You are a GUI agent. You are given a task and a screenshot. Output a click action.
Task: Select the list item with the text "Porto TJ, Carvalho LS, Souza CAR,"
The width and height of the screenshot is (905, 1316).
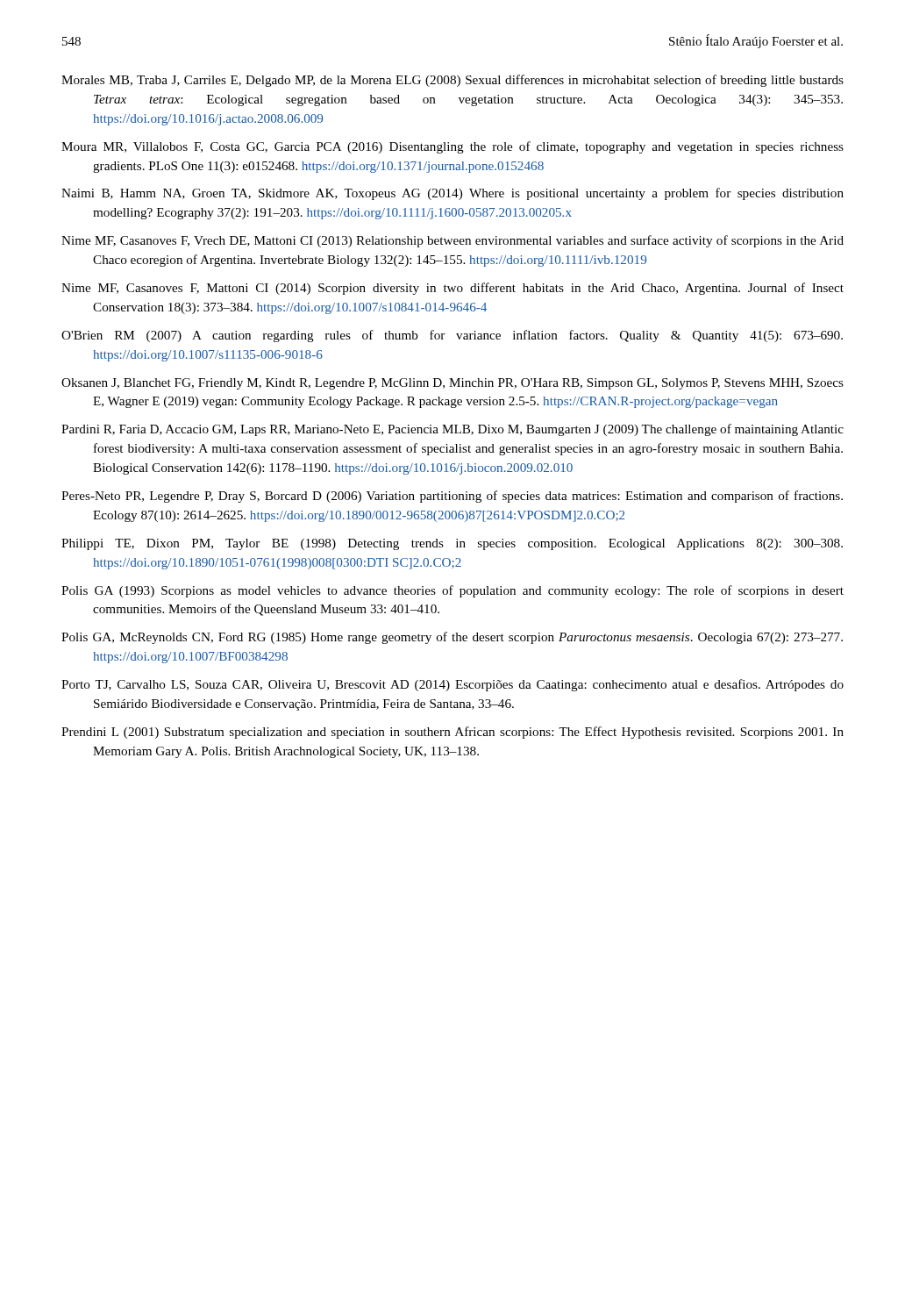click(452, 694)
